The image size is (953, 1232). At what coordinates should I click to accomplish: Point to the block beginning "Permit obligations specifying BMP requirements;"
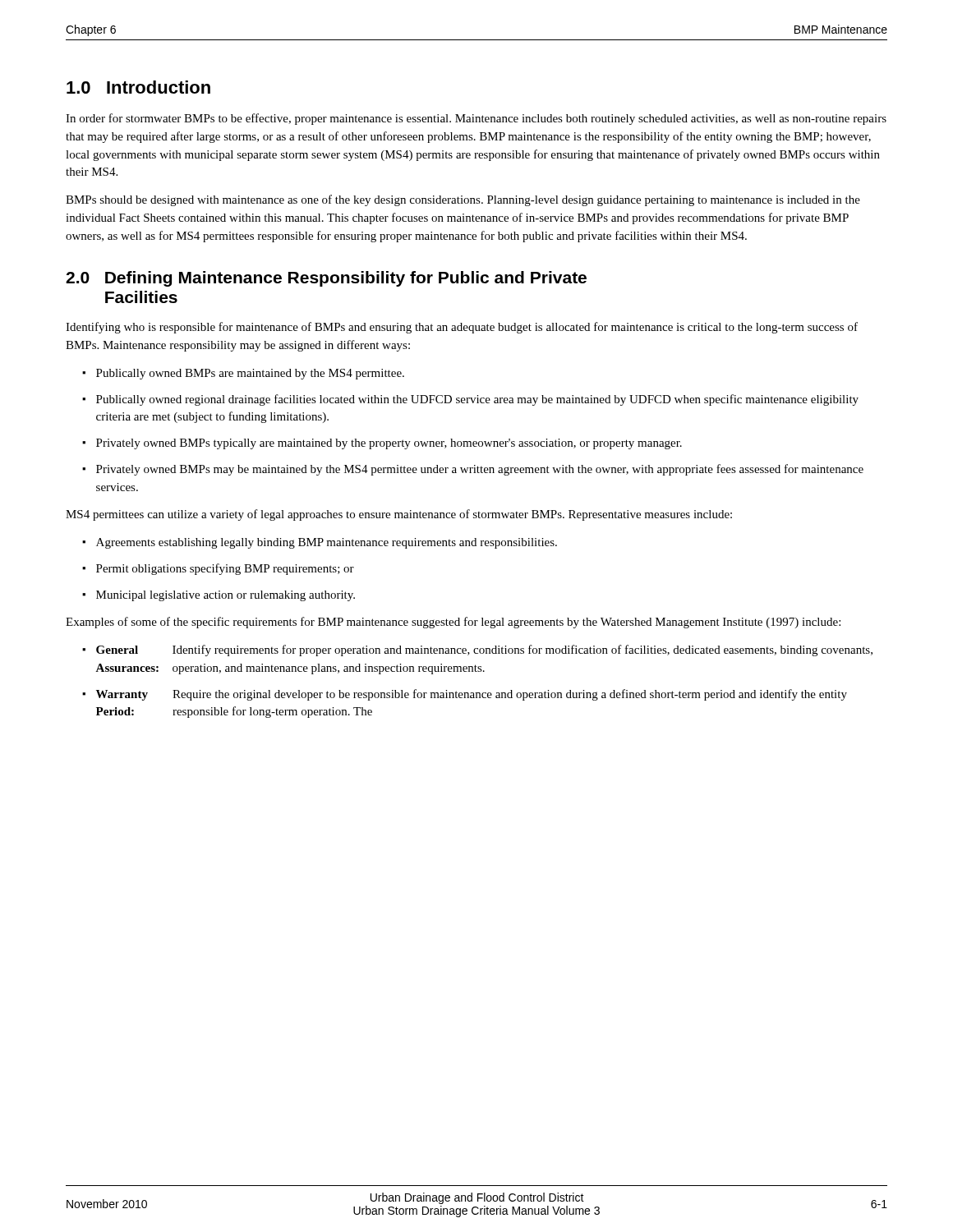[225, 568]
